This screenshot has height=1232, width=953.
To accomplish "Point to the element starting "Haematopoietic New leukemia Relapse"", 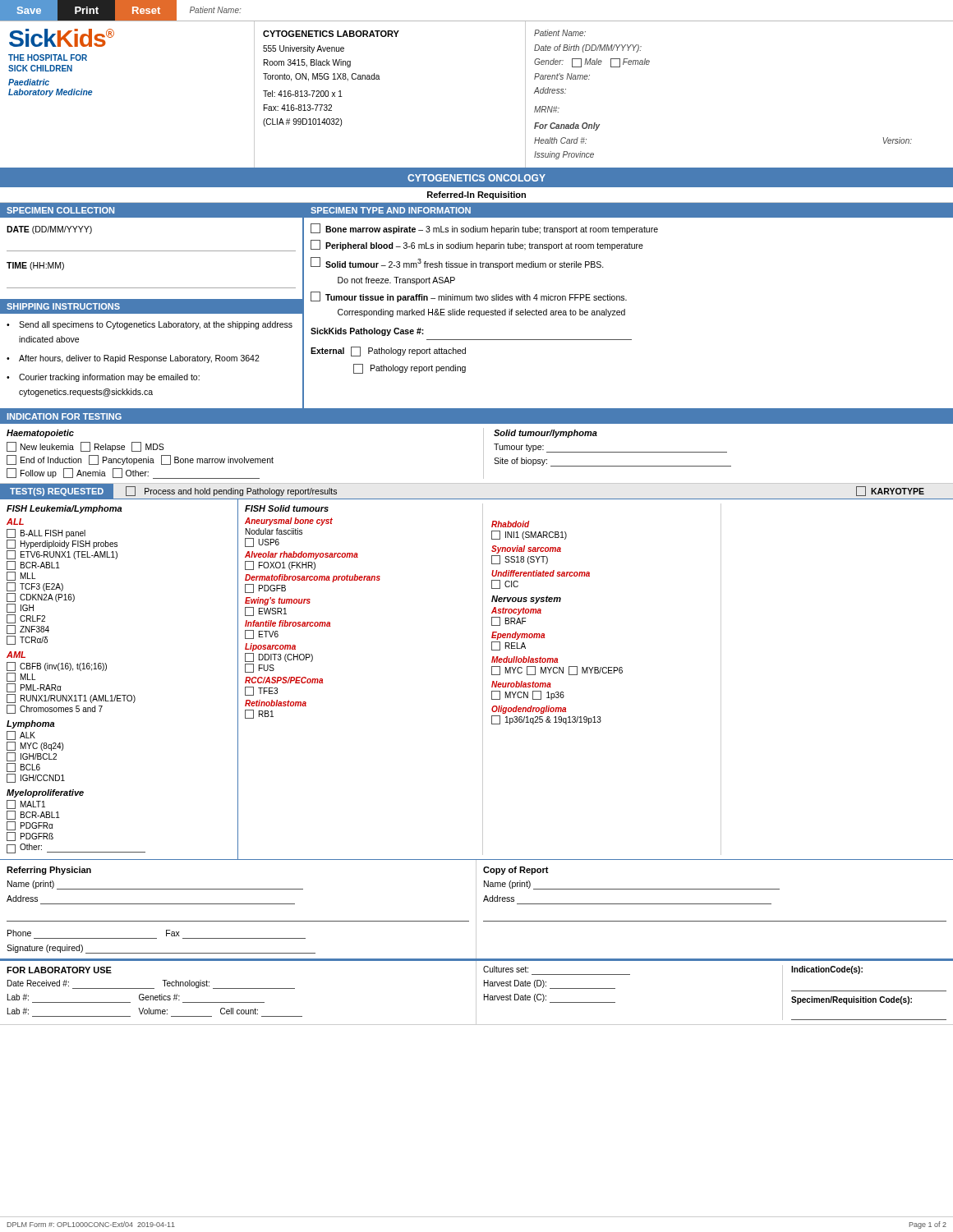I will coord(241,453).
